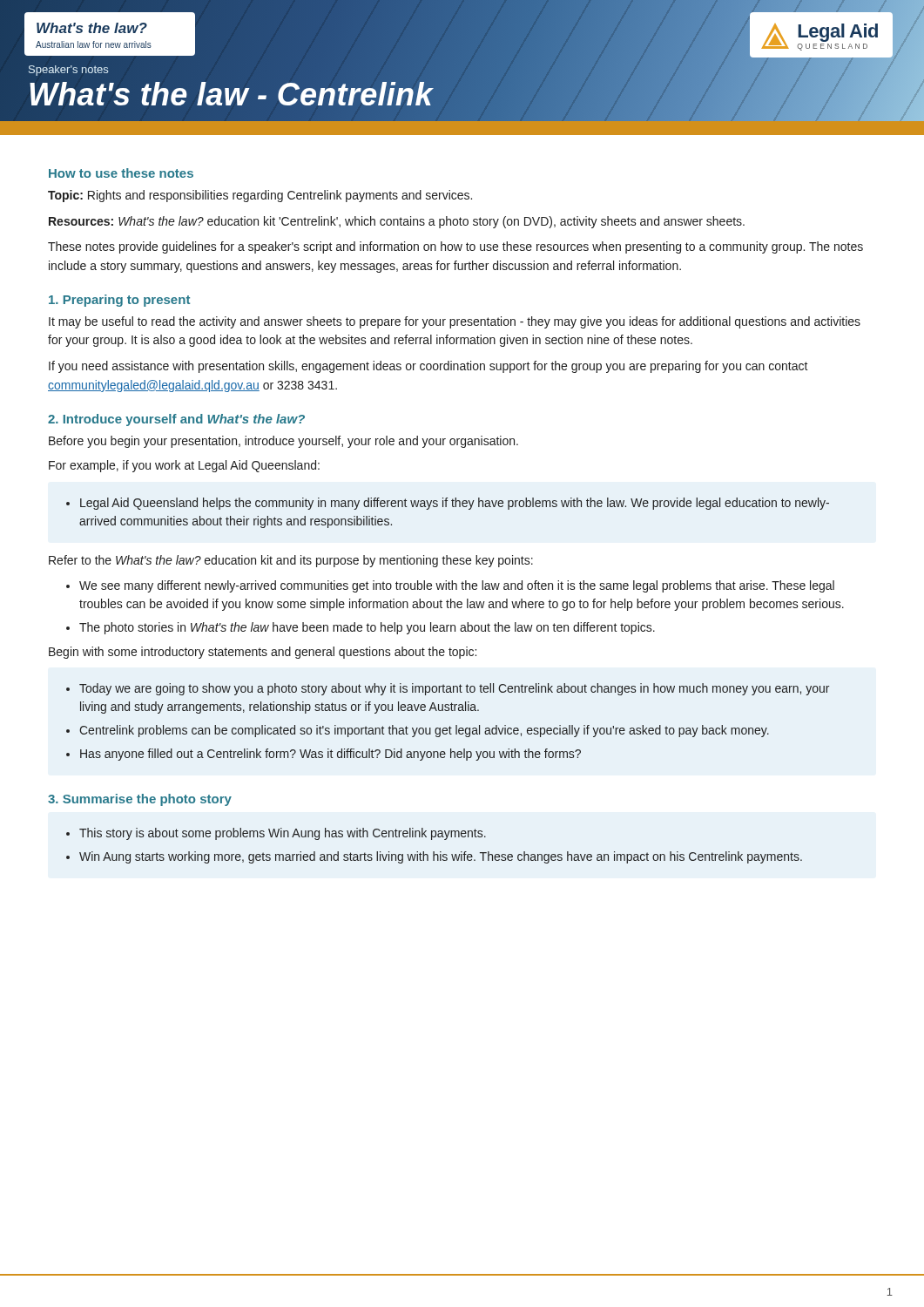Click on the text block that reads "Before you begin"
Screen dimensions: 1307x924
283,440
